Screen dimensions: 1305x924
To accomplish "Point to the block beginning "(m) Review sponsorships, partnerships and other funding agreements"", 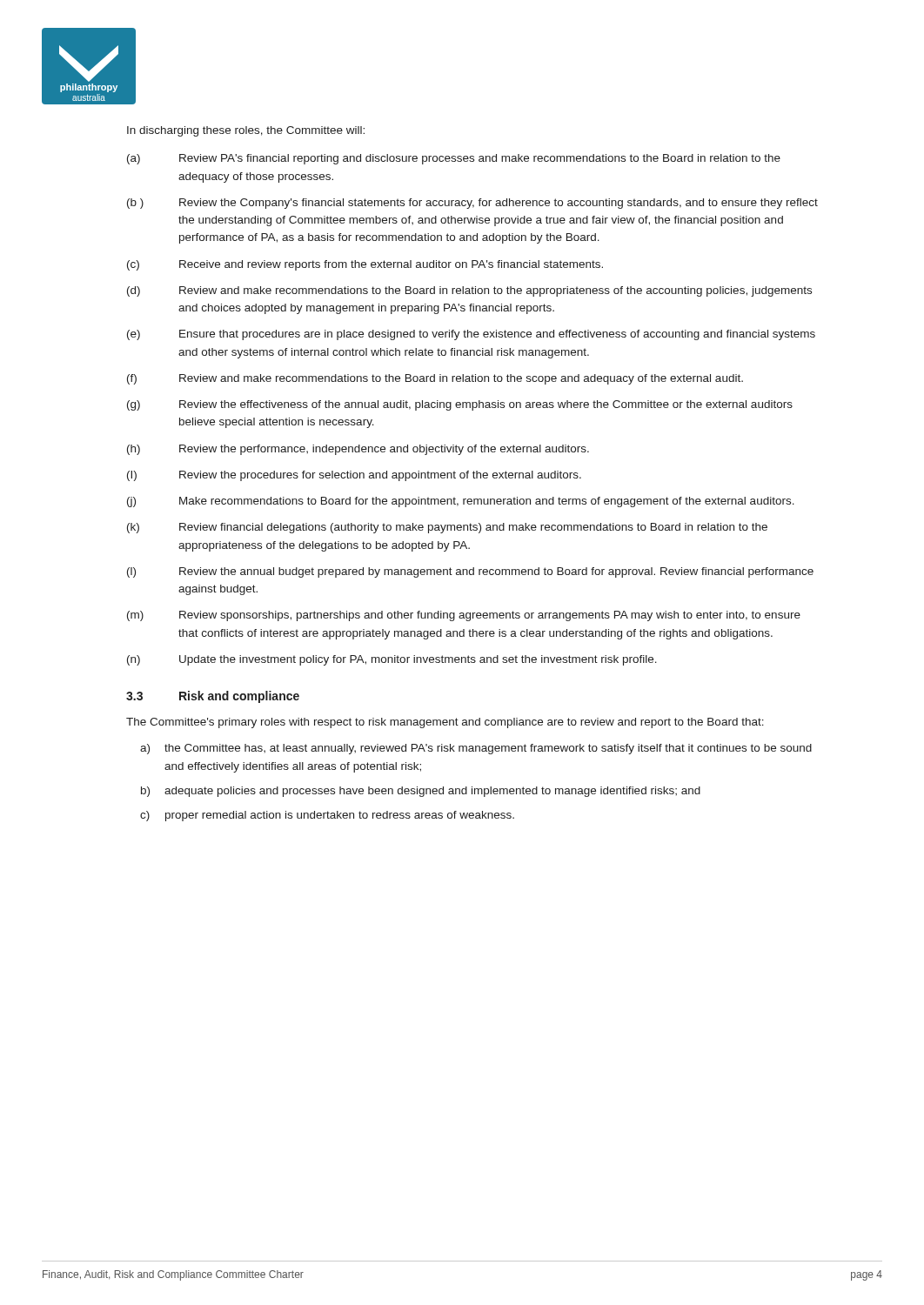I will tap(474, 624).
